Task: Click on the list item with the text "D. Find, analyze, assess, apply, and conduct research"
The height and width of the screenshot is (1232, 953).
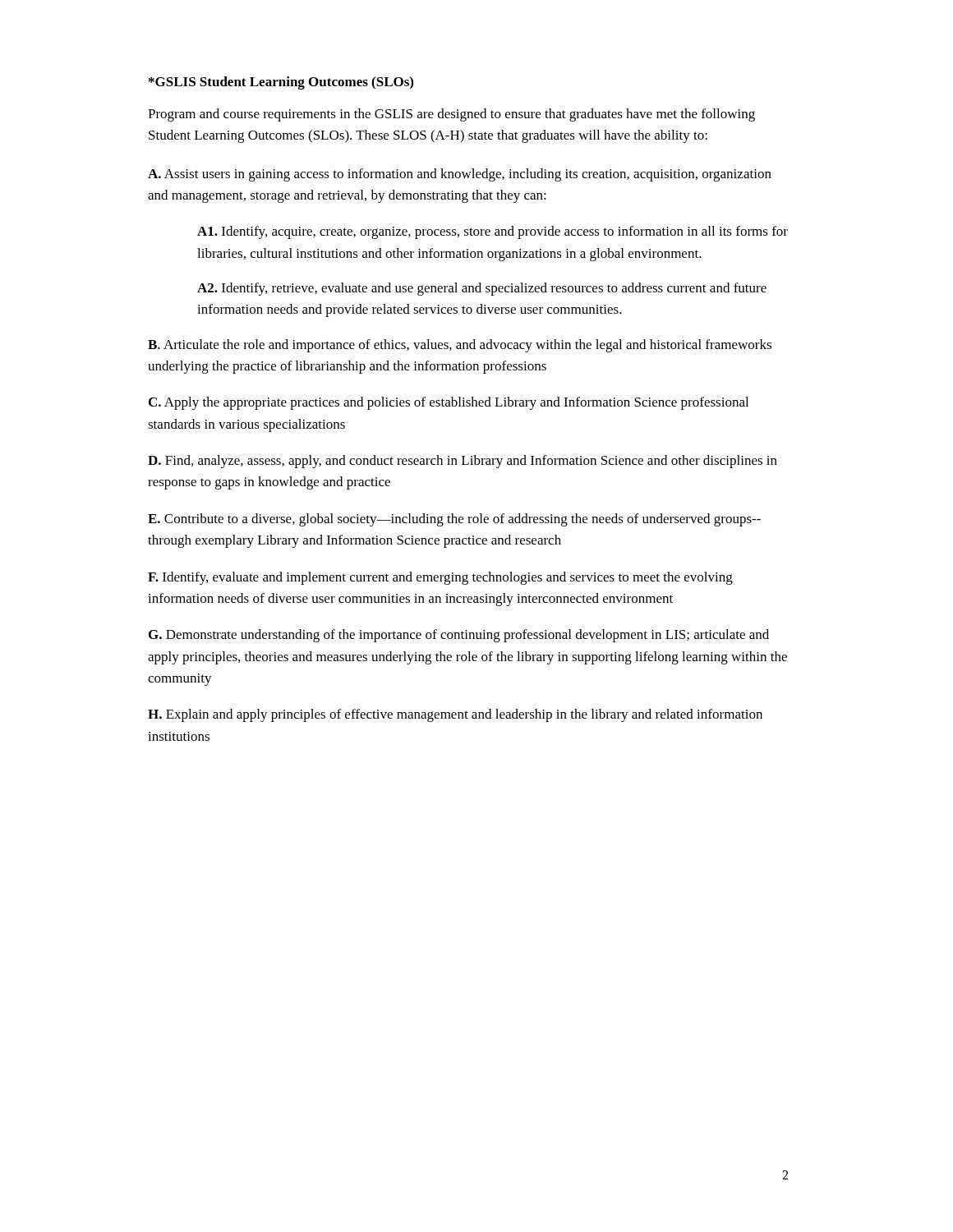Action: pyautogui.click(x=463, y=471)
